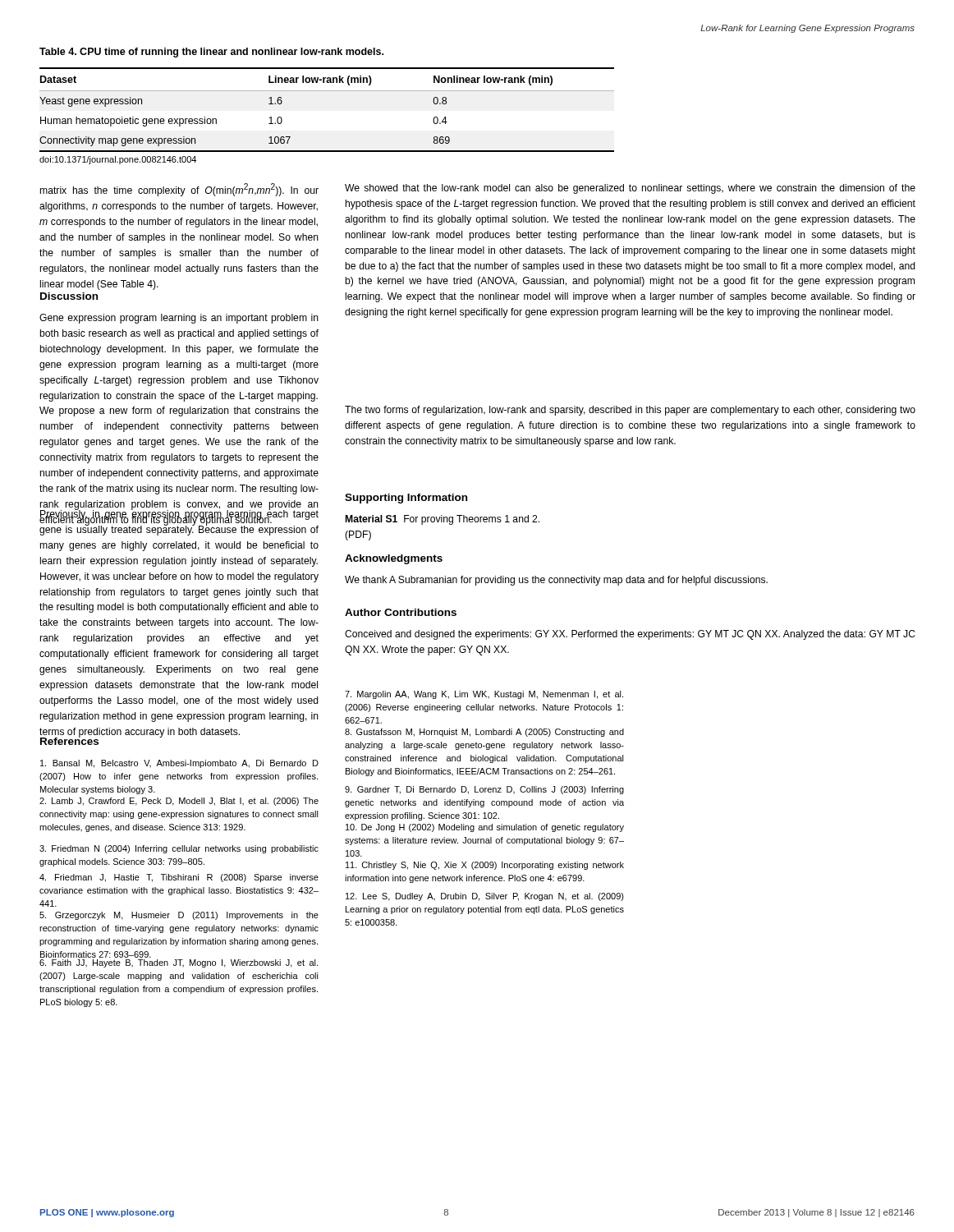Select the element starting "2. Lamb J, Crawford E,"
Screen dimensions: 1232x954
[179, 814]
